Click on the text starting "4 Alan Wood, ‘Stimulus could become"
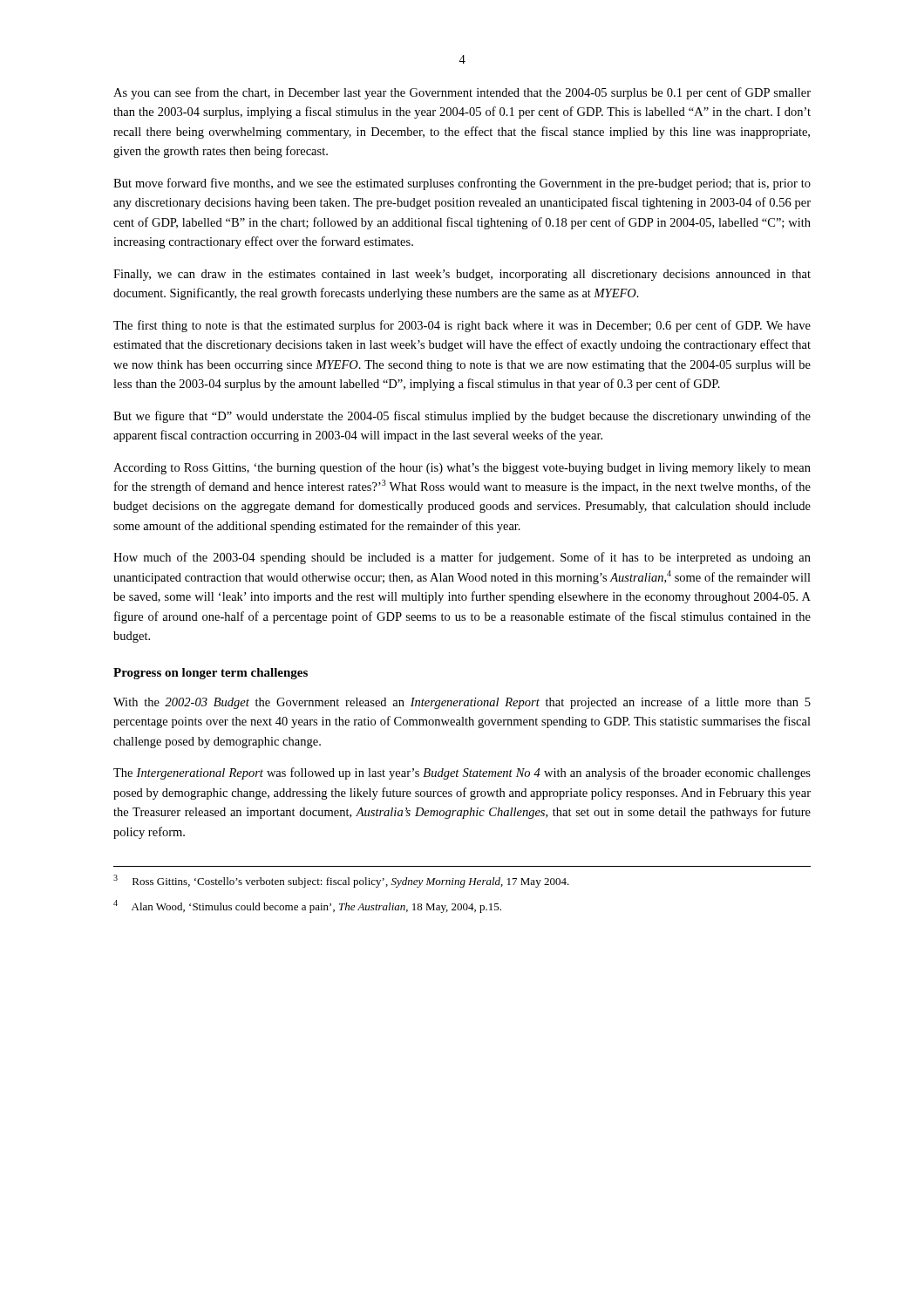Screen dimensions: 1308x924 [308, 906]
